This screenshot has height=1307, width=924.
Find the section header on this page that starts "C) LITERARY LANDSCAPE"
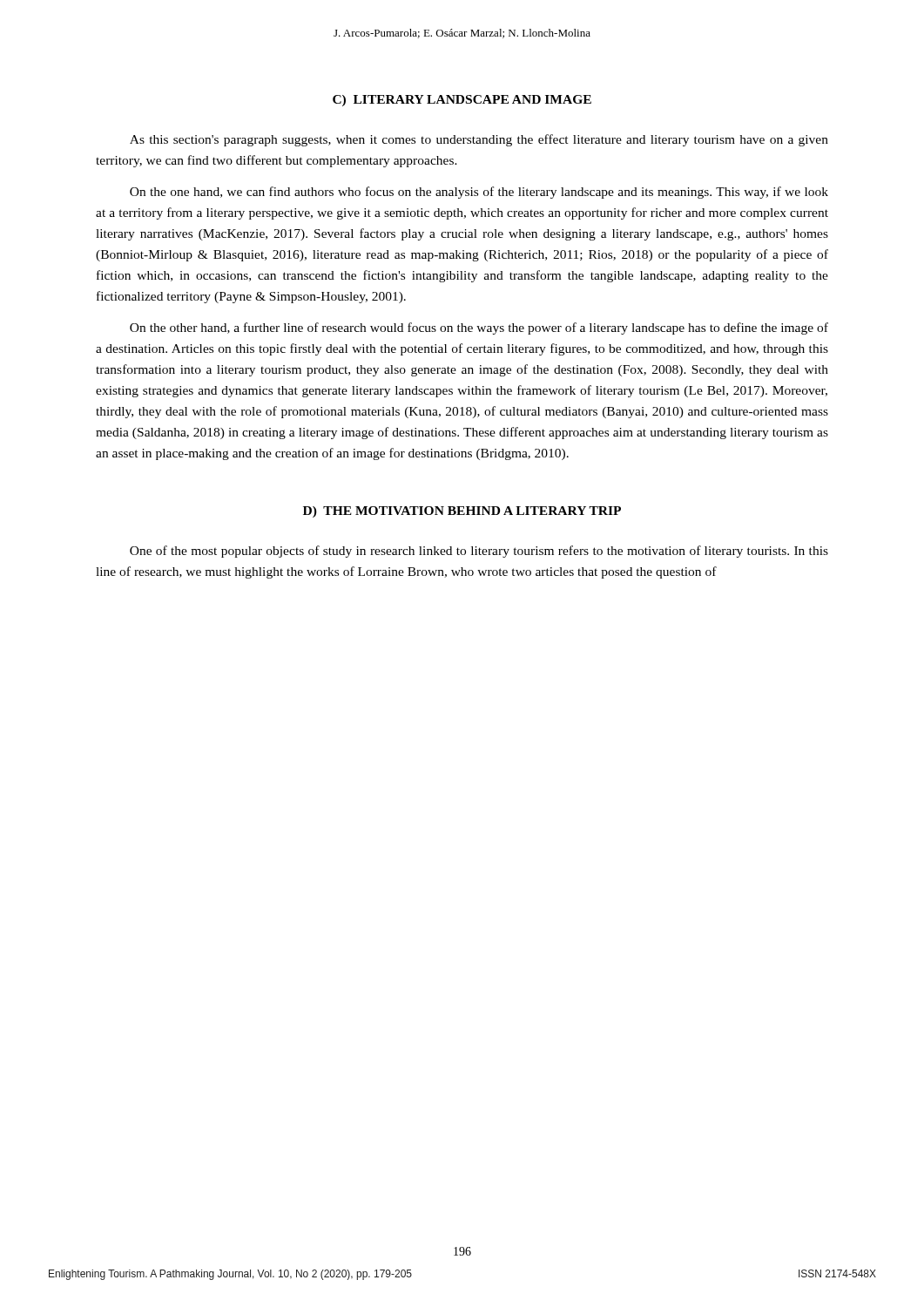(x=462, y=99)
